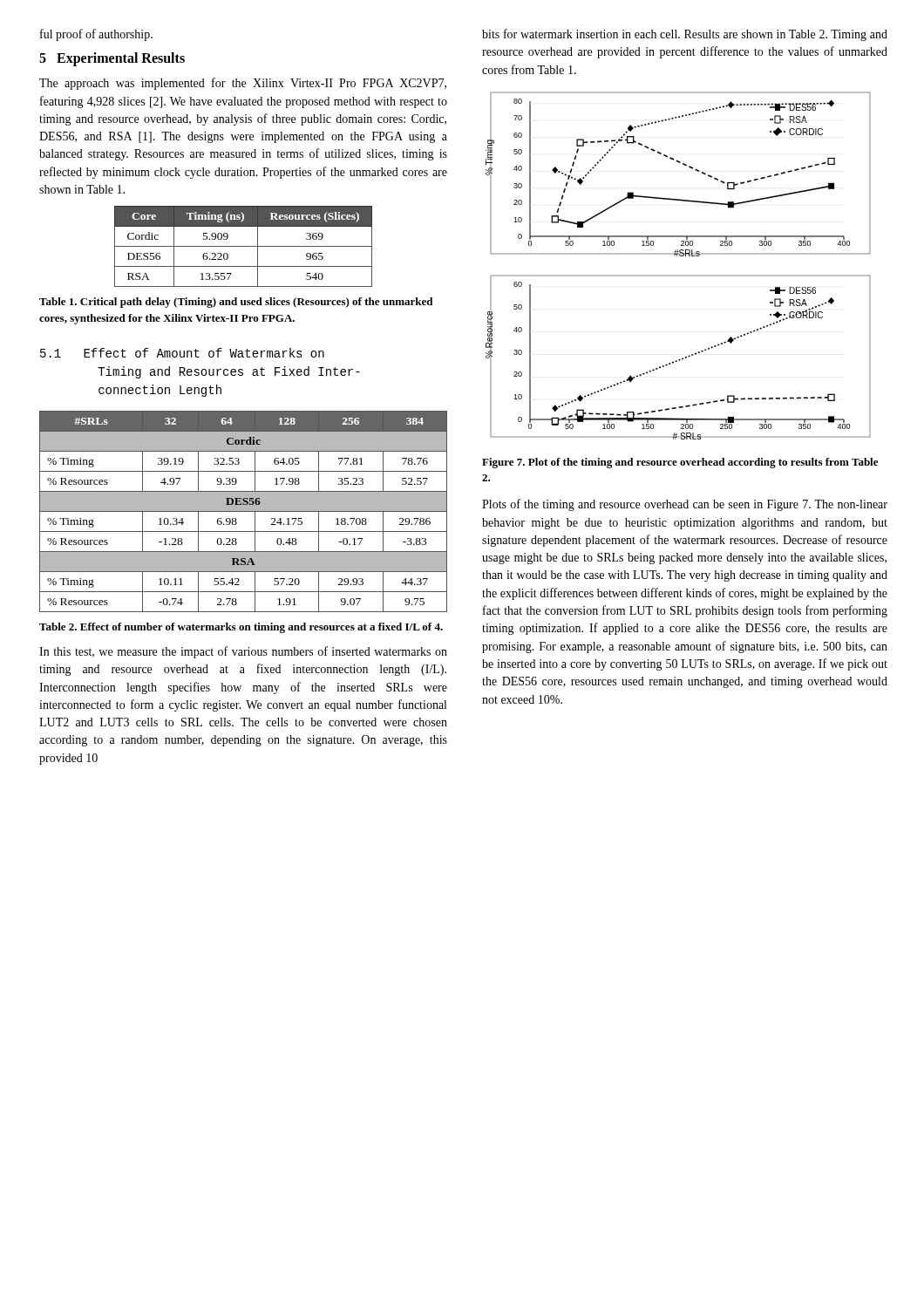Image resolution: width=924 pixels, height=1308 pixels.
Task: Find the section header containing "5.1 Effect of Amount of Watermarks on Timing"
Action: (200, 372)
